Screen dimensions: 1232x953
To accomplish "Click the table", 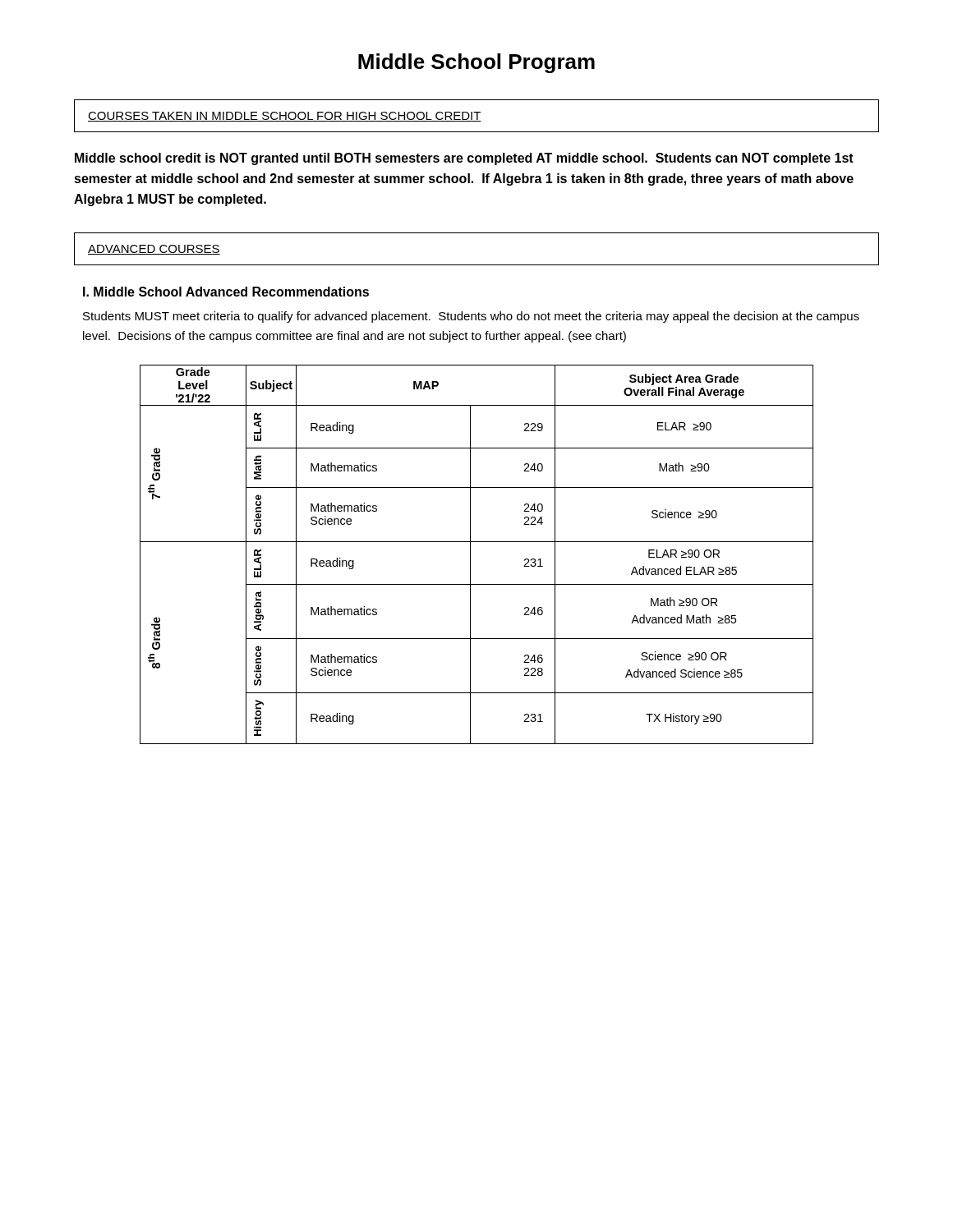I will 476,554.
